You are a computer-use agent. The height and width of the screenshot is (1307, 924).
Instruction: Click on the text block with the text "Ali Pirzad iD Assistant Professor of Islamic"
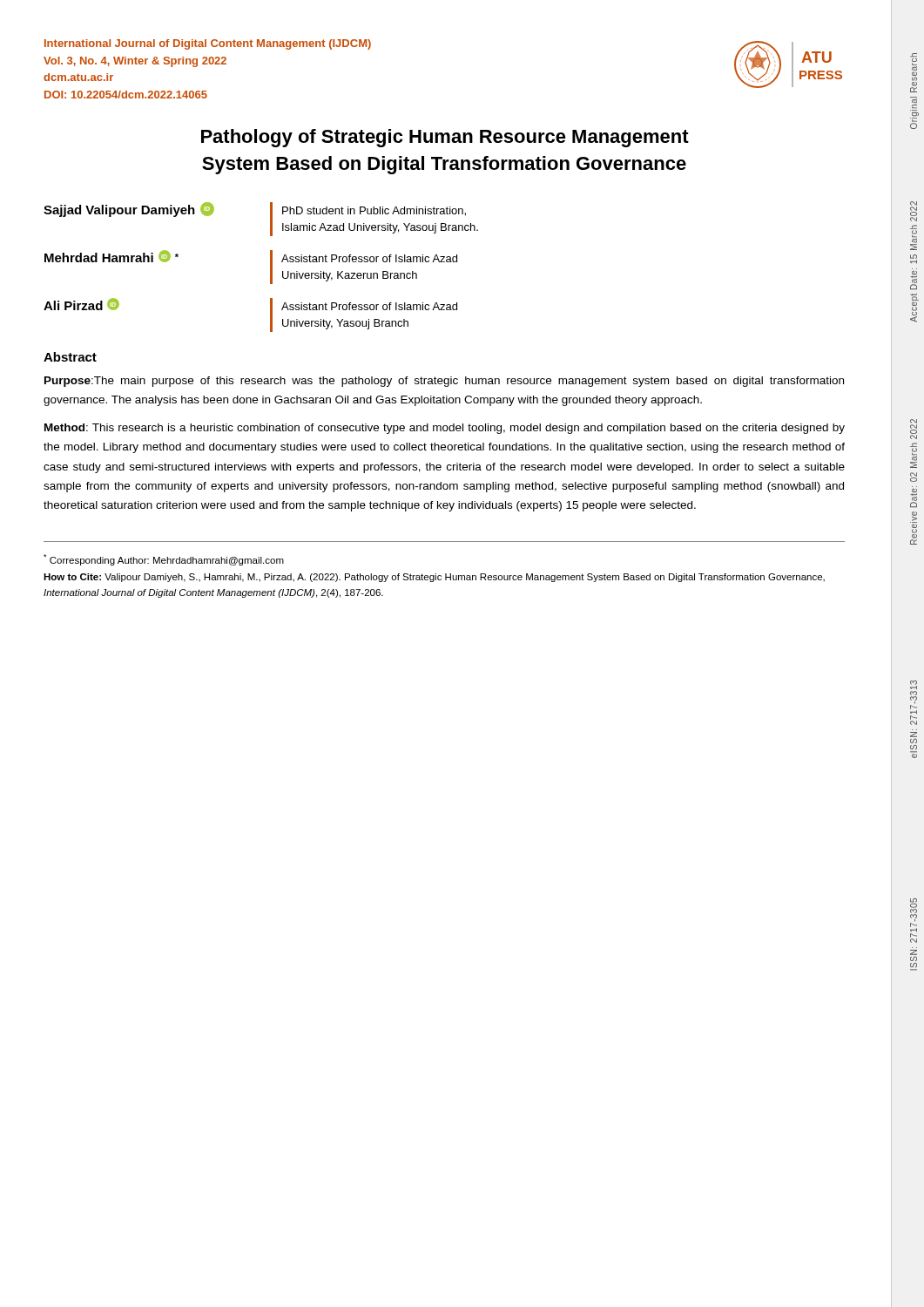point(444,315)
